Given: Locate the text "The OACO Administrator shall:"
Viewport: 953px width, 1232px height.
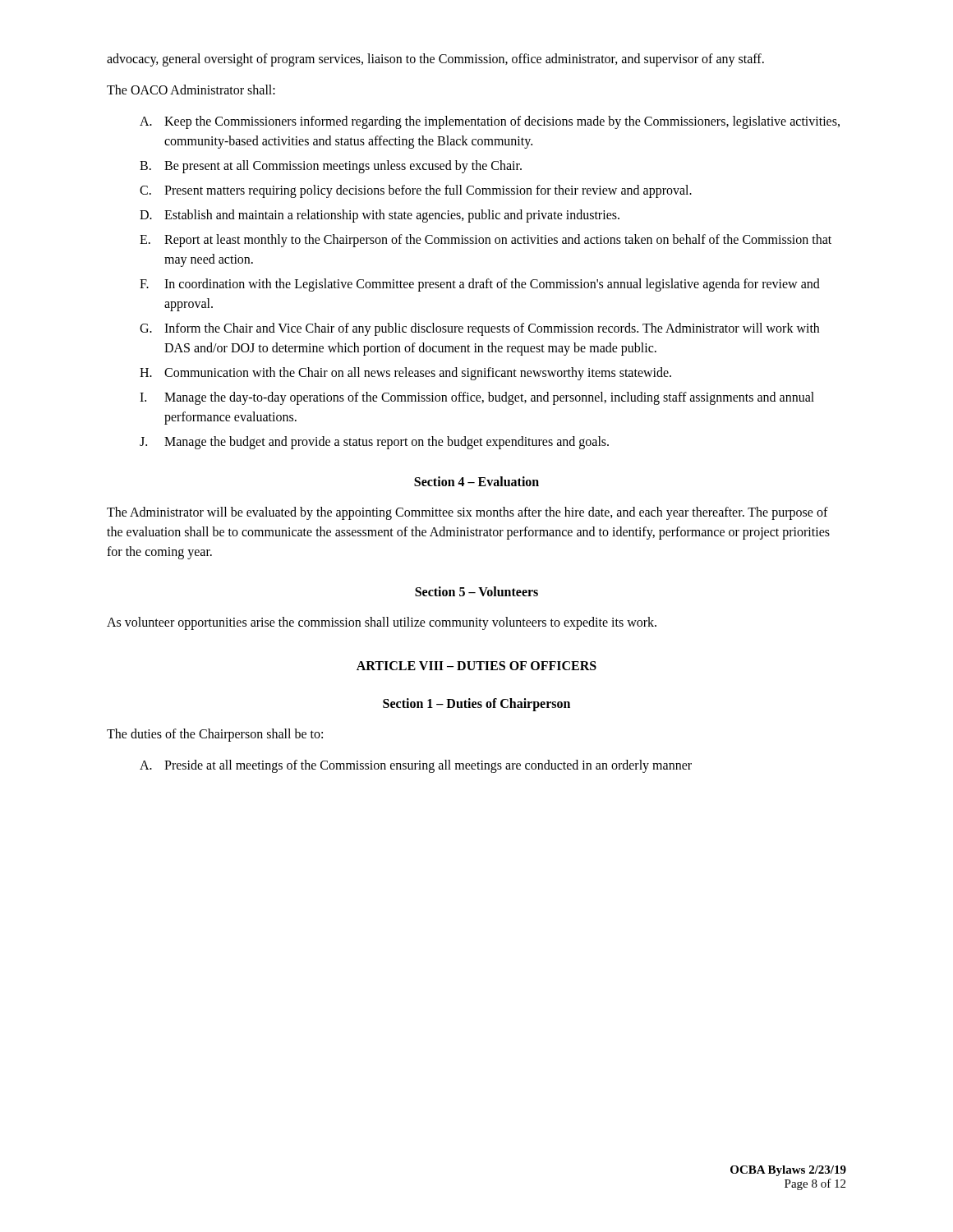Looking at the screenshot, I should [x=191, y=90].
